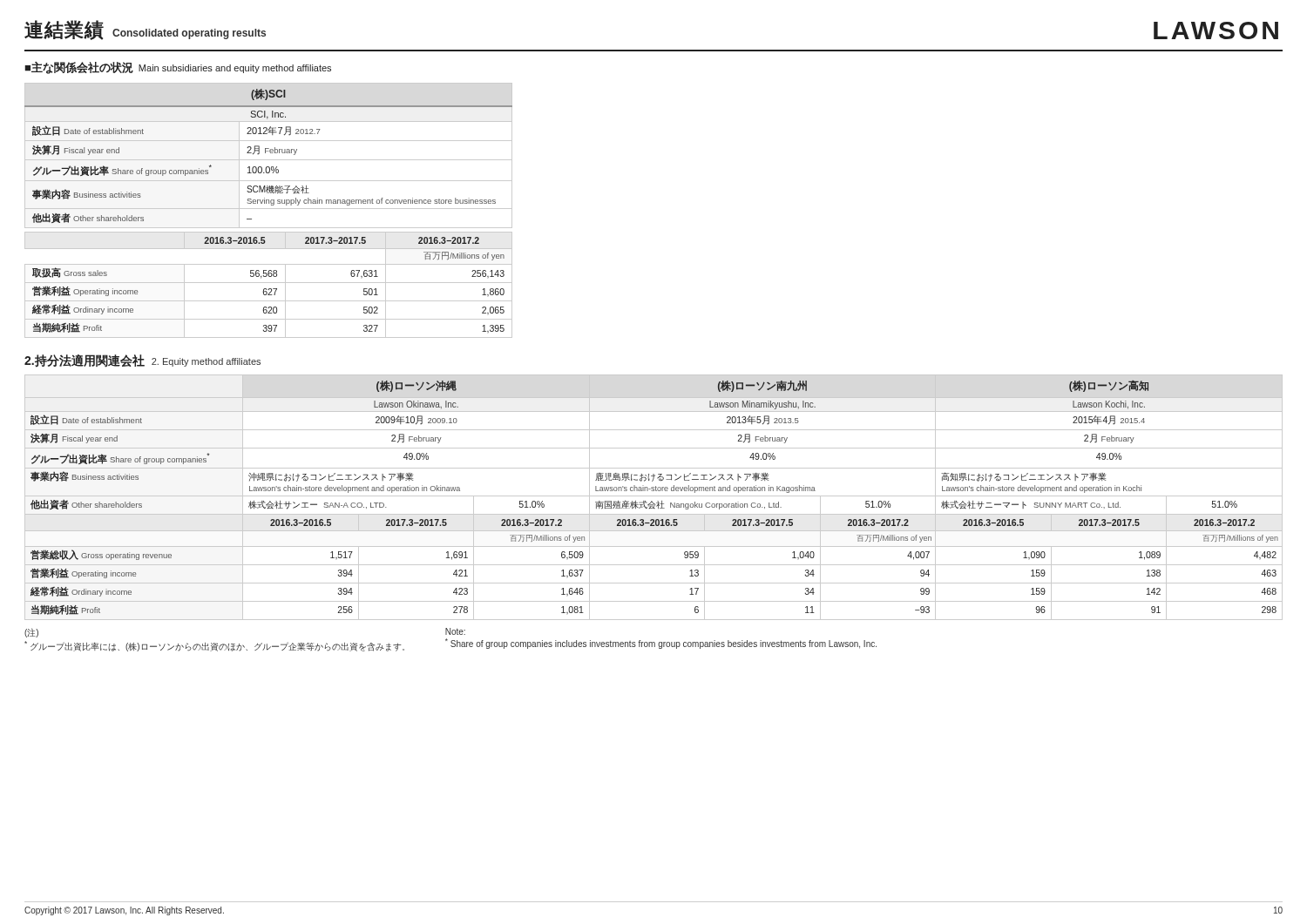Image resolution: width=1307 pixels, height=924 pixels.
Task: Find "(注) * グループ出資比率には、(株)ローソンからの出資のほか、グループ企業等からの出資を含みます。" on this page
Action: (217, 640)
